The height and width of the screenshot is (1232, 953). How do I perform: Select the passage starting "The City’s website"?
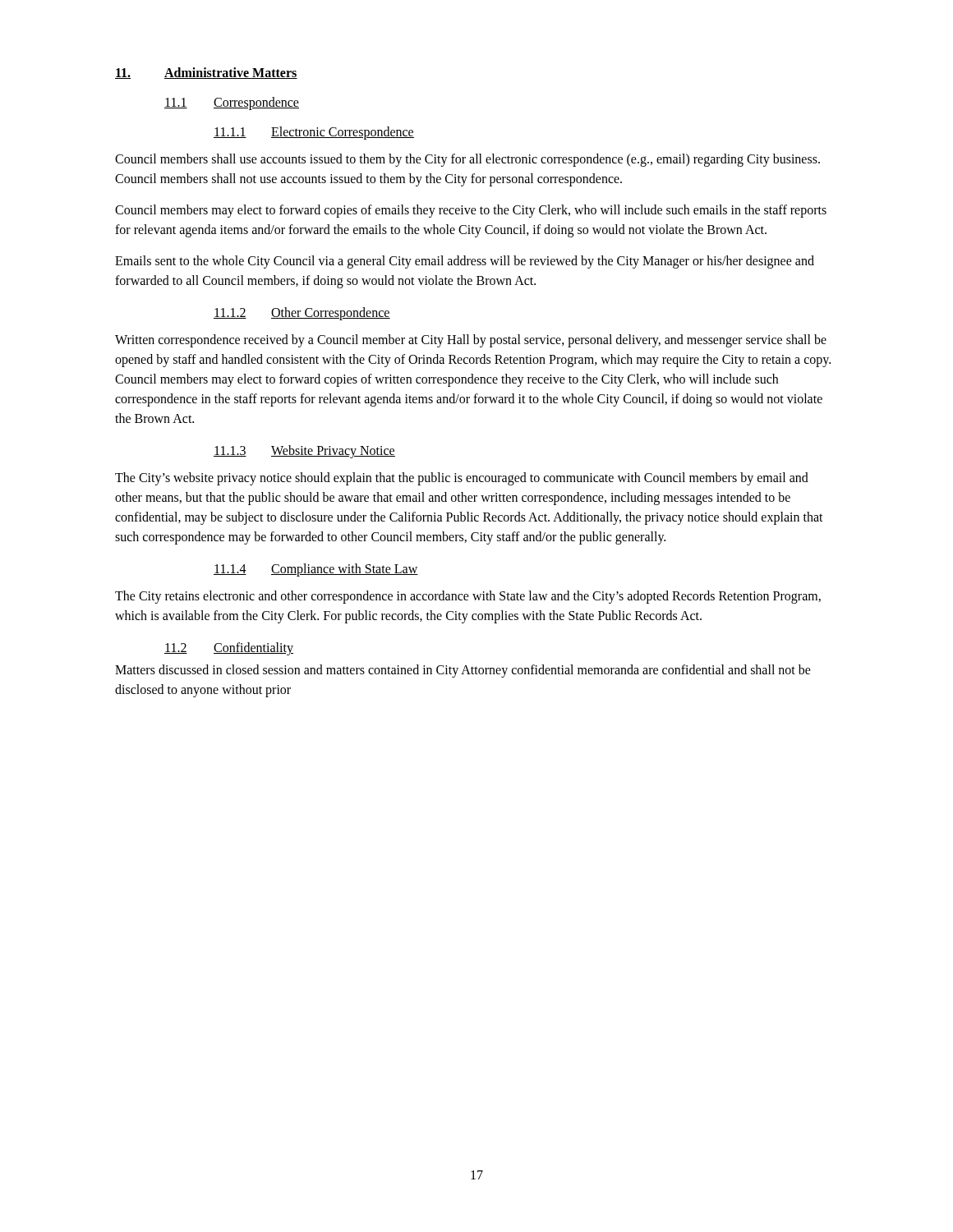(x=469, y=507)
